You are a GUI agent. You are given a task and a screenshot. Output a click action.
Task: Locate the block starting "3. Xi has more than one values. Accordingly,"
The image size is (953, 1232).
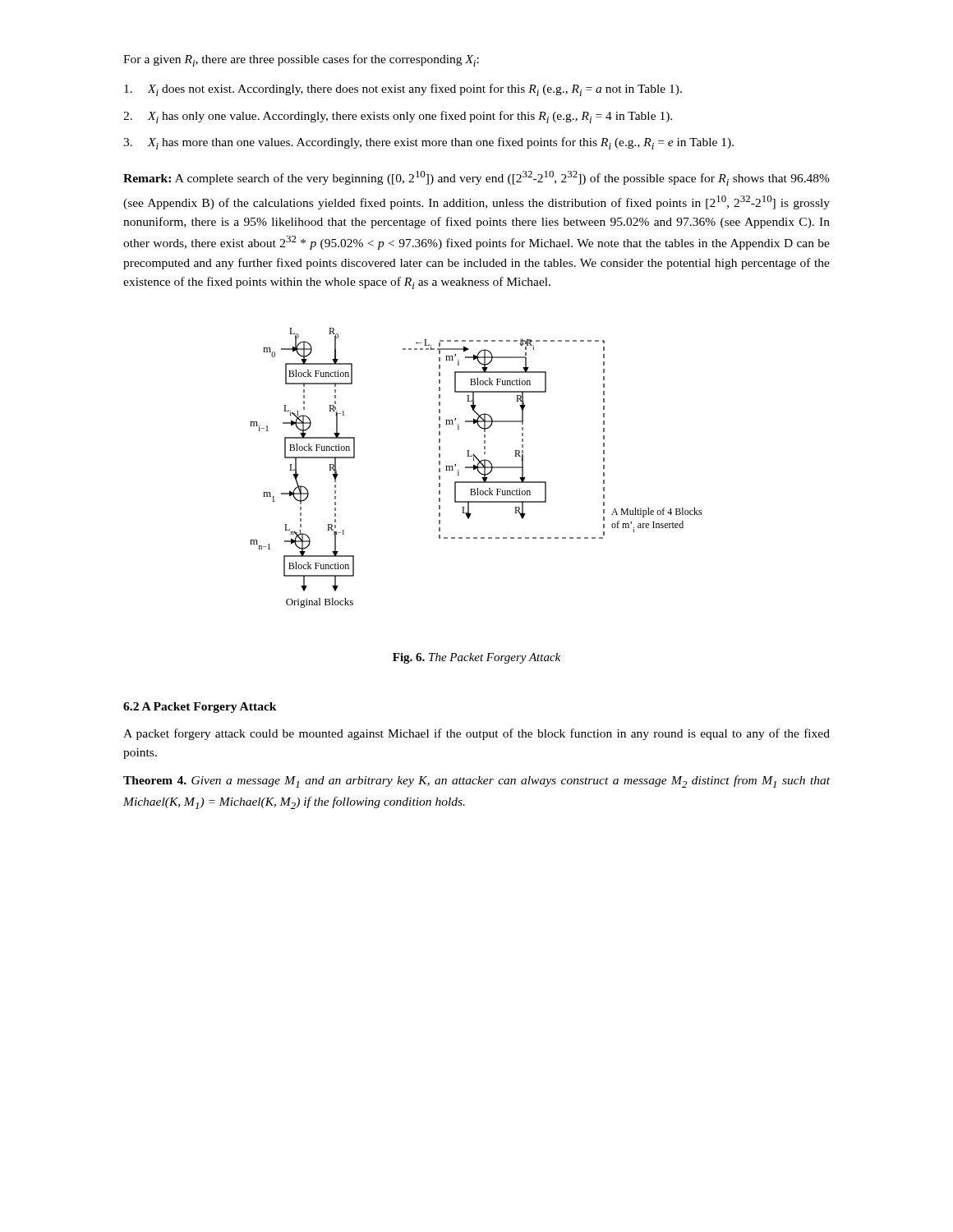coord(429,143)
